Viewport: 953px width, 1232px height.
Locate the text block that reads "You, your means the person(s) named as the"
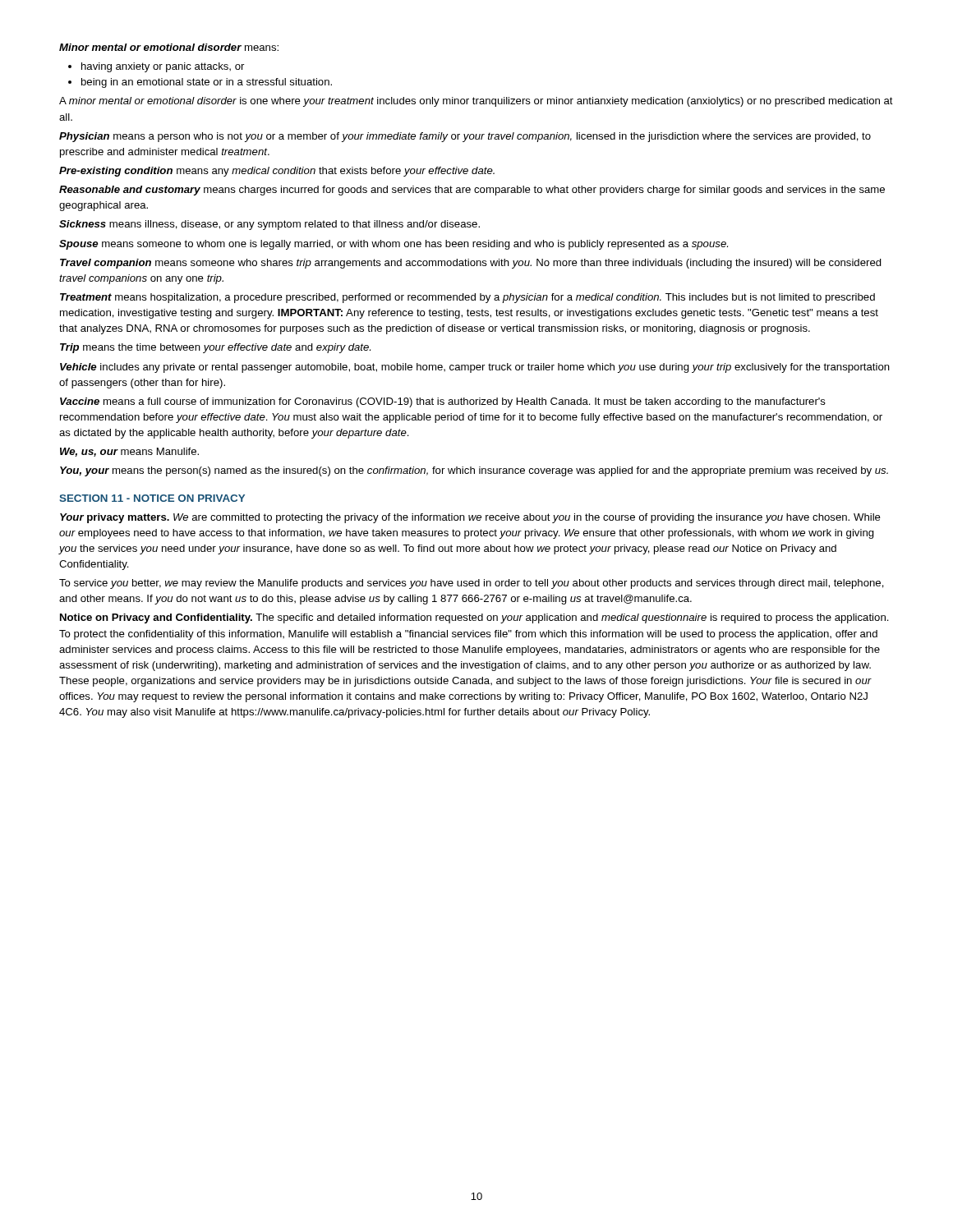[x=476, y=471]
